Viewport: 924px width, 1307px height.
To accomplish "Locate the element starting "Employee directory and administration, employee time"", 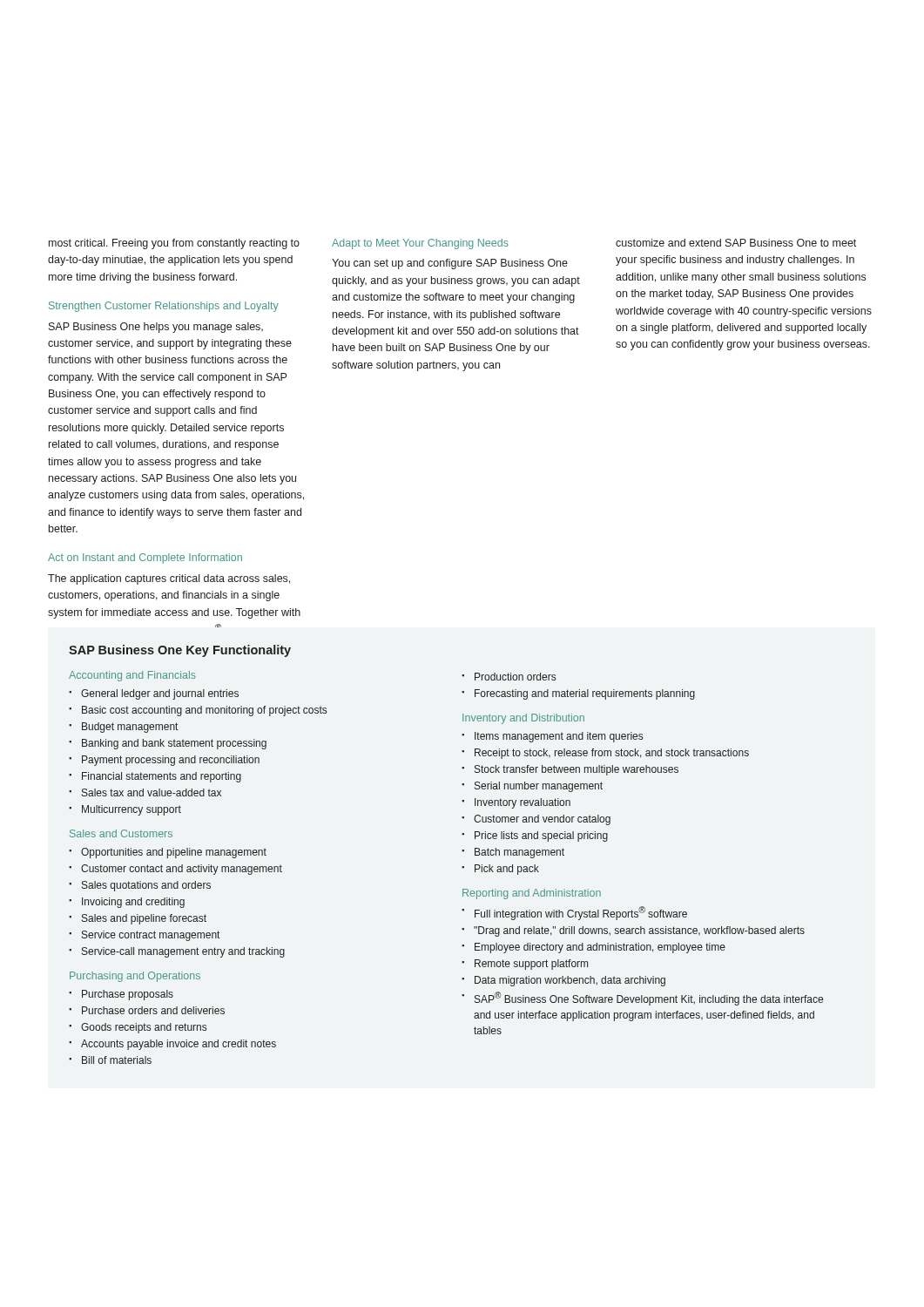I will 599,947.
